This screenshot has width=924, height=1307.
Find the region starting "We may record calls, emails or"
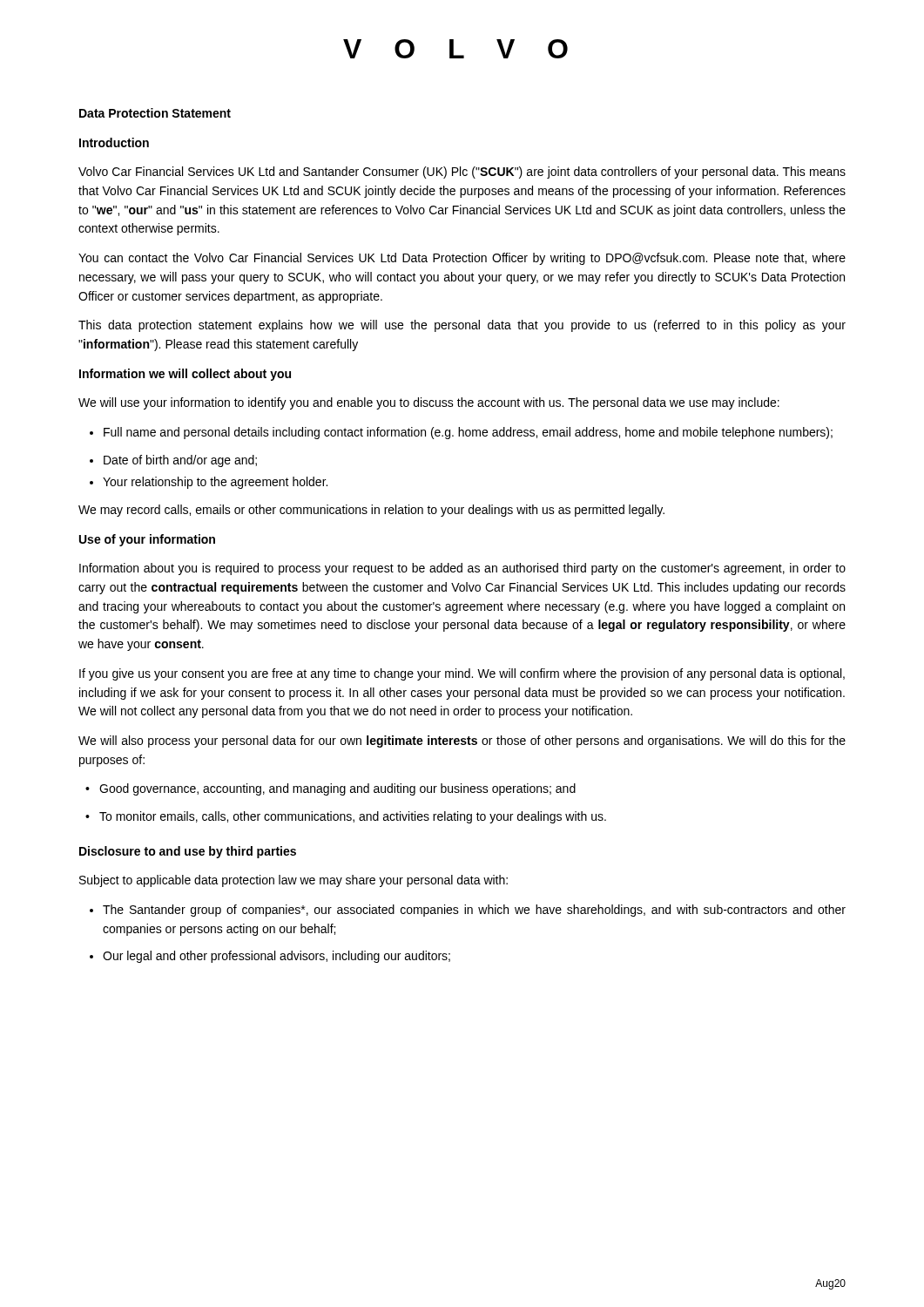pyautogui.click(x=462, y=510)
